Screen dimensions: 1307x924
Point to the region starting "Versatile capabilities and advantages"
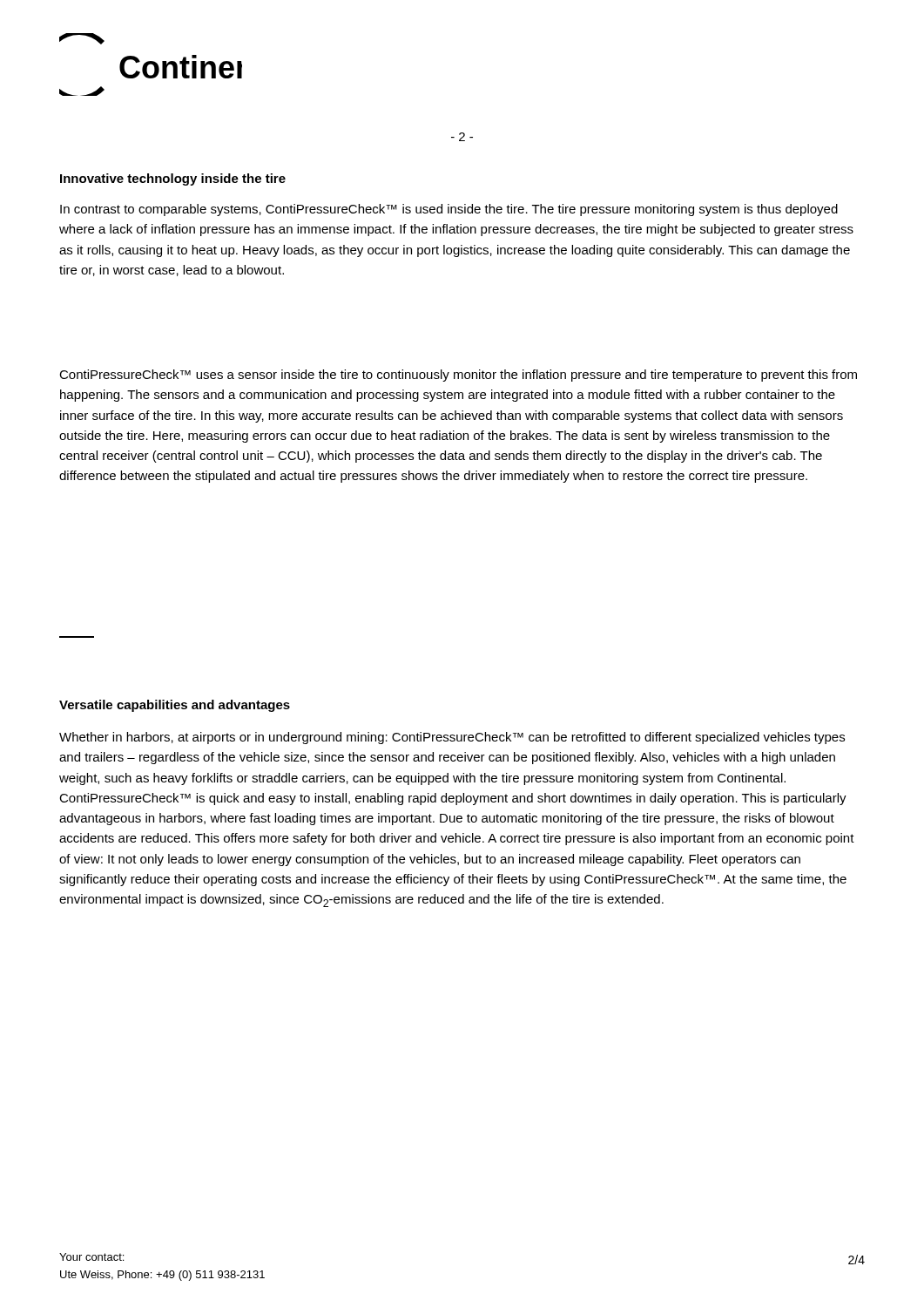point(175,704)
